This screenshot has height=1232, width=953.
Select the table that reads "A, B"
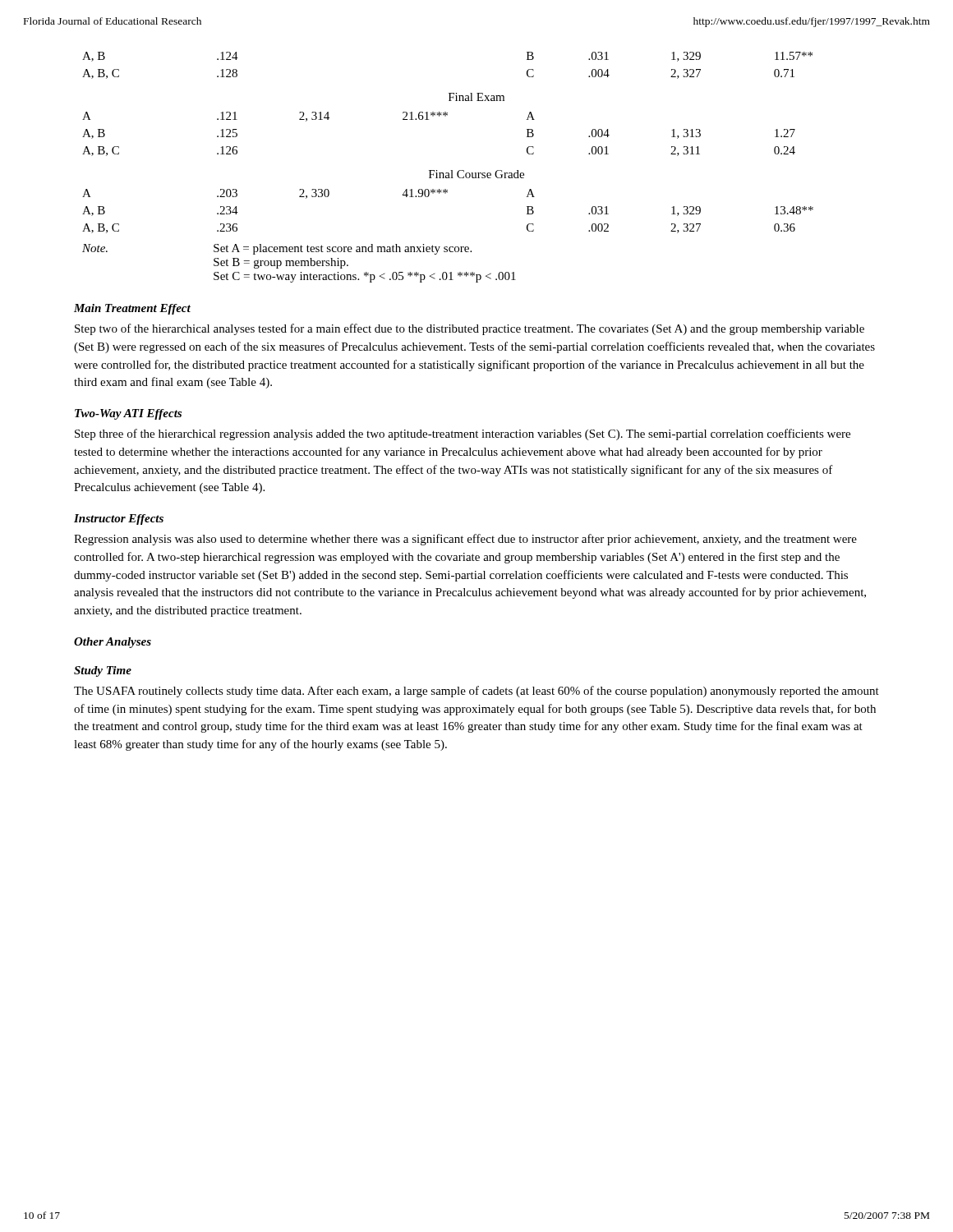(476, 166)
